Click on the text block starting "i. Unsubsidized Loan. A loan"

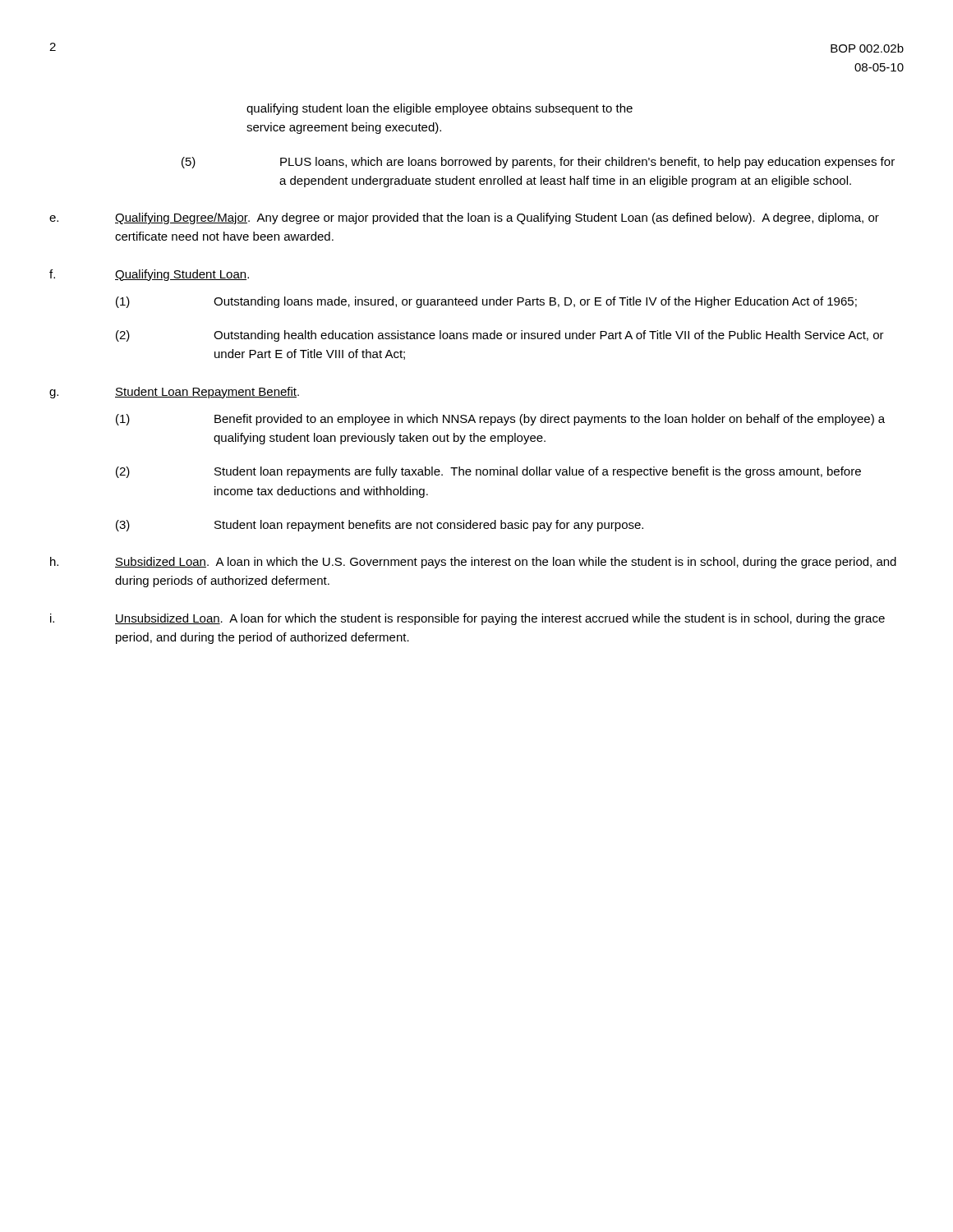[476, 627]
